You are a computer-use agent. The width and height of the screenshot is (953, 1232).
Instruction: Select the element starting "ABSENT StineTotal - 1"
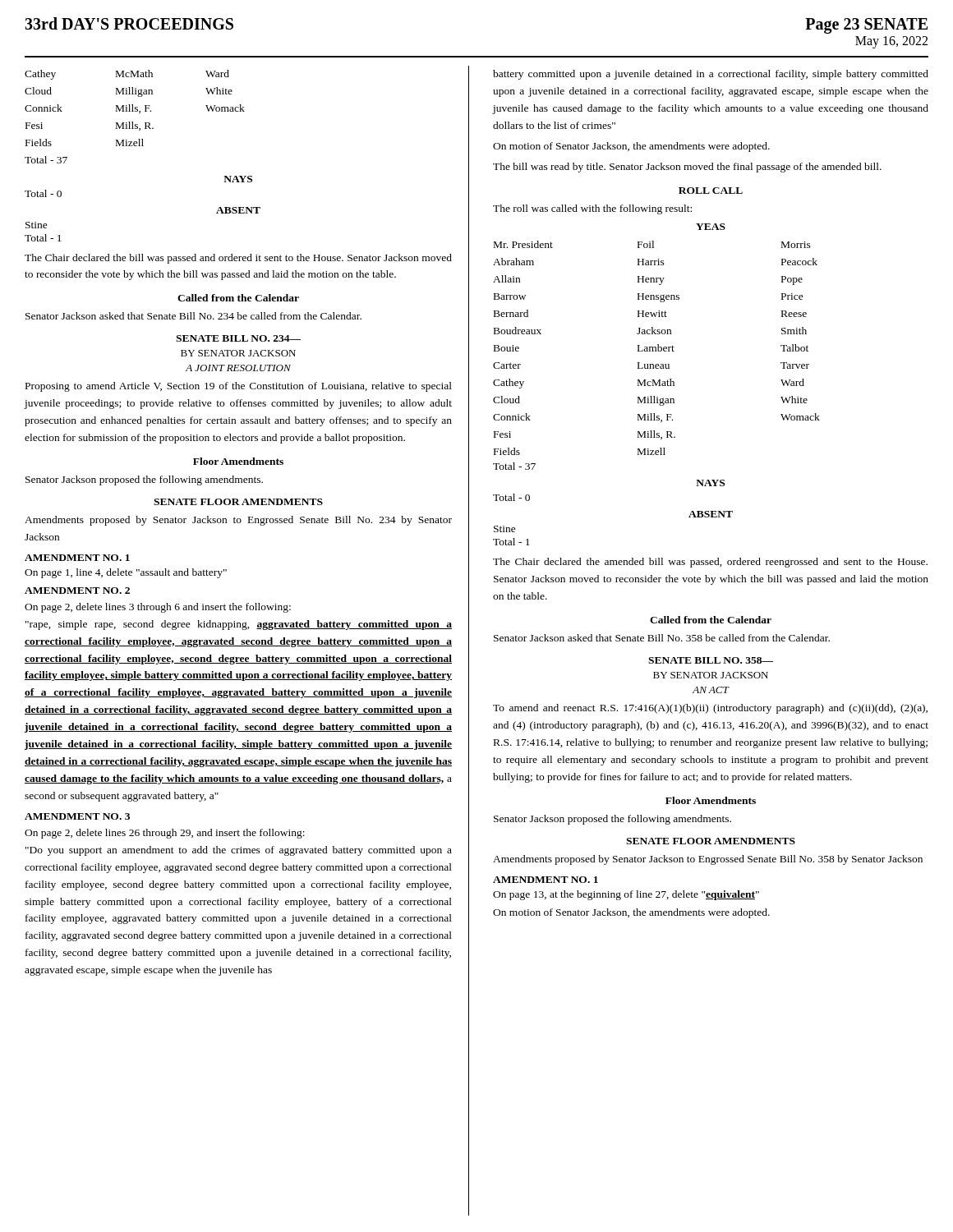tap(711, 528)
